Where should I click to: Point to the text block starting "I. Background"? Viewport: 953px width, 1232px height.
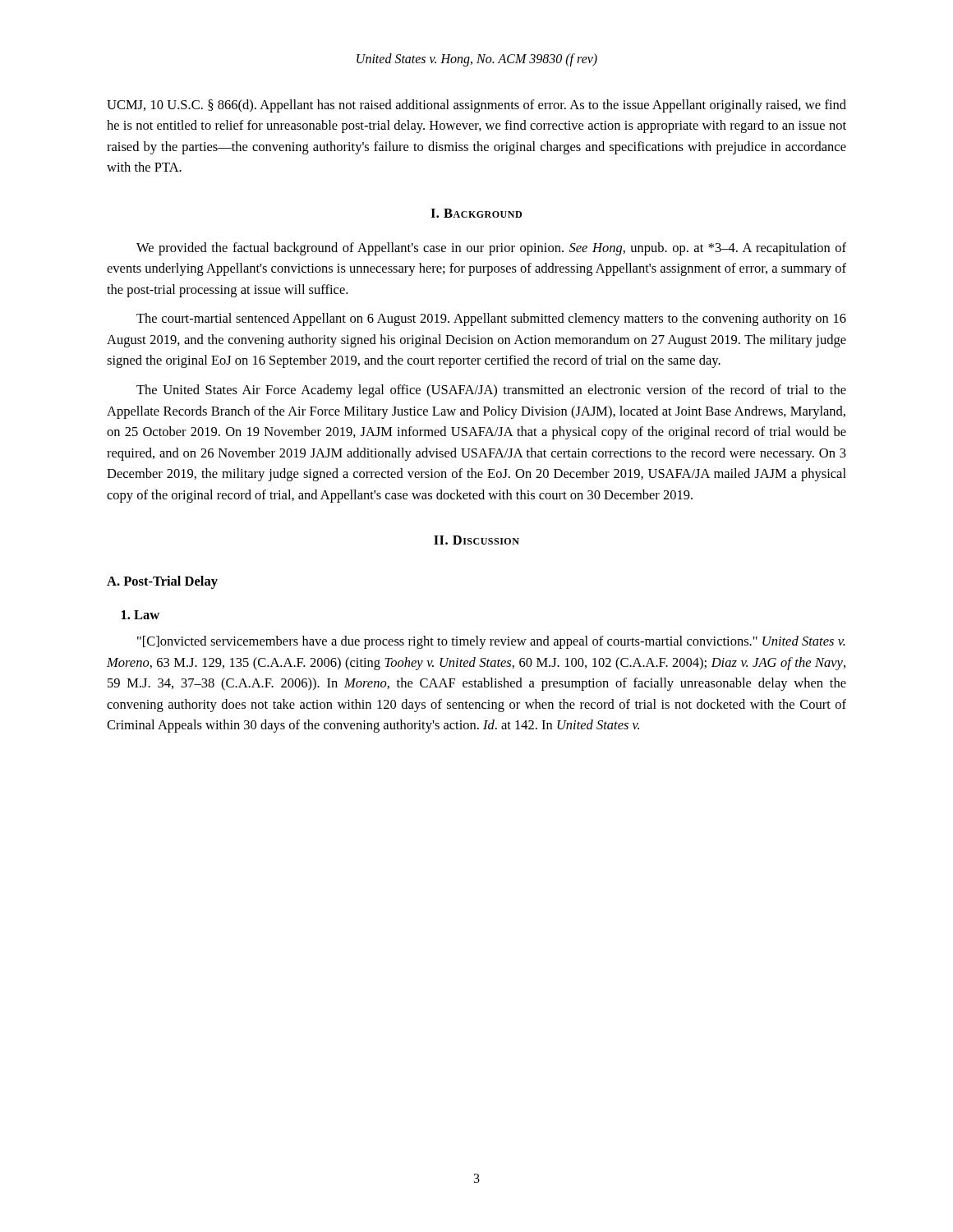[x=476, y=213]
